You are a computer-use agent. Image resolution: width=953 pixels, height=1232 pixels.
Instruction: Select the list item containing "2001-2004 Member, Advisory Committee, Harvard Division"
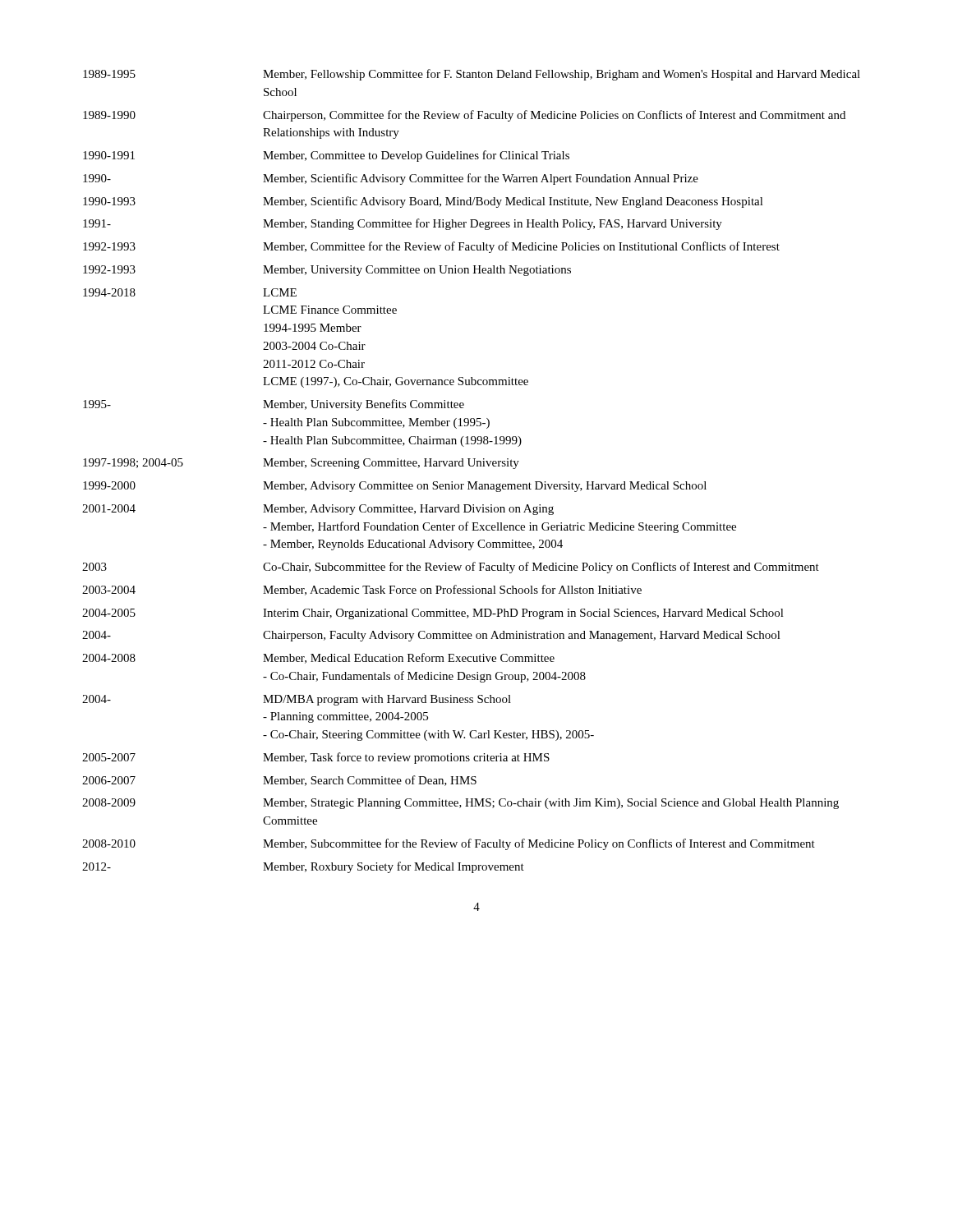[x=476, y=527]
